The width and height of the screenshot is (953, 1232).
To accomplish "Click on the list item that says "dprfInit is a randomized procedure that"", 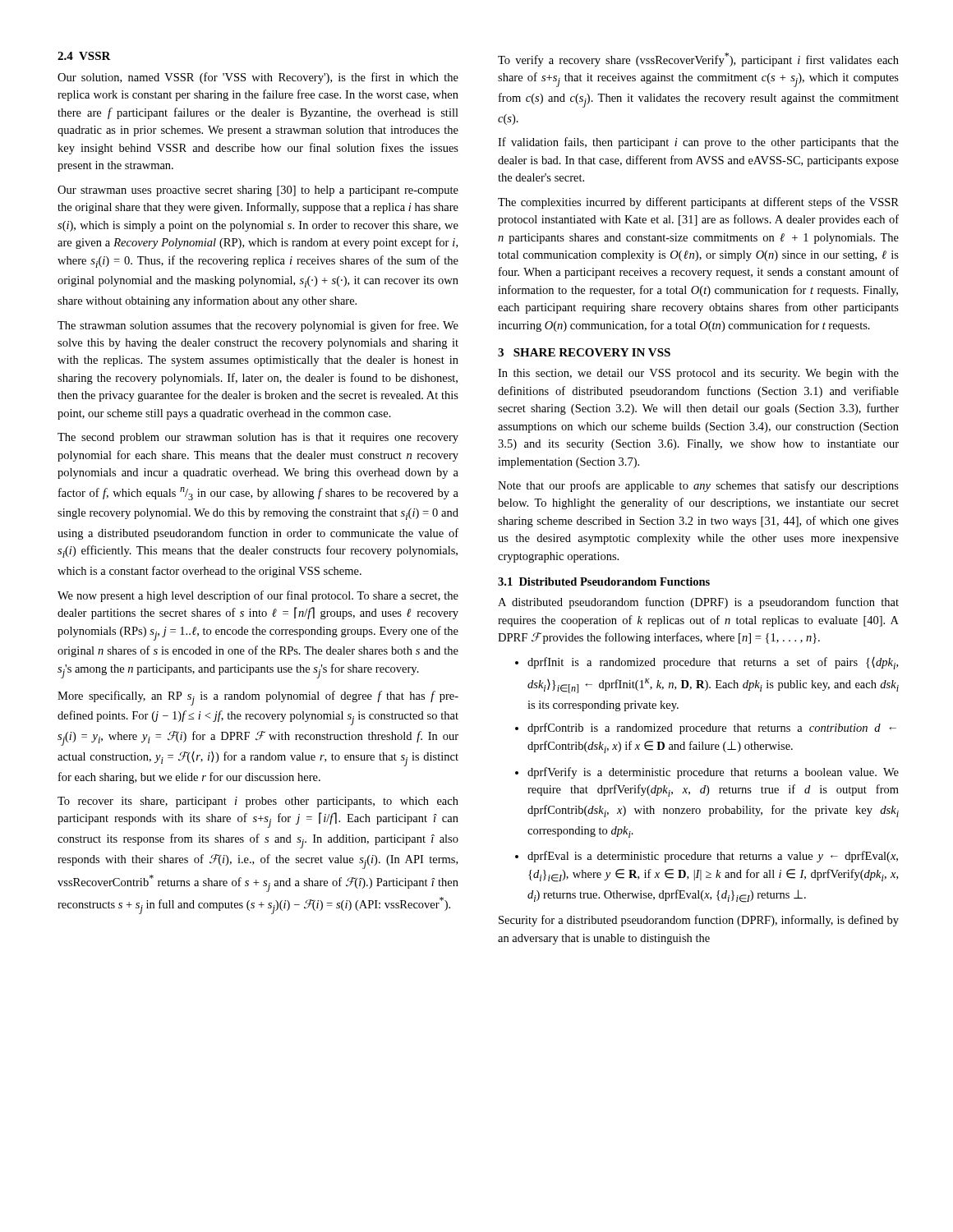I will [706, 780].
